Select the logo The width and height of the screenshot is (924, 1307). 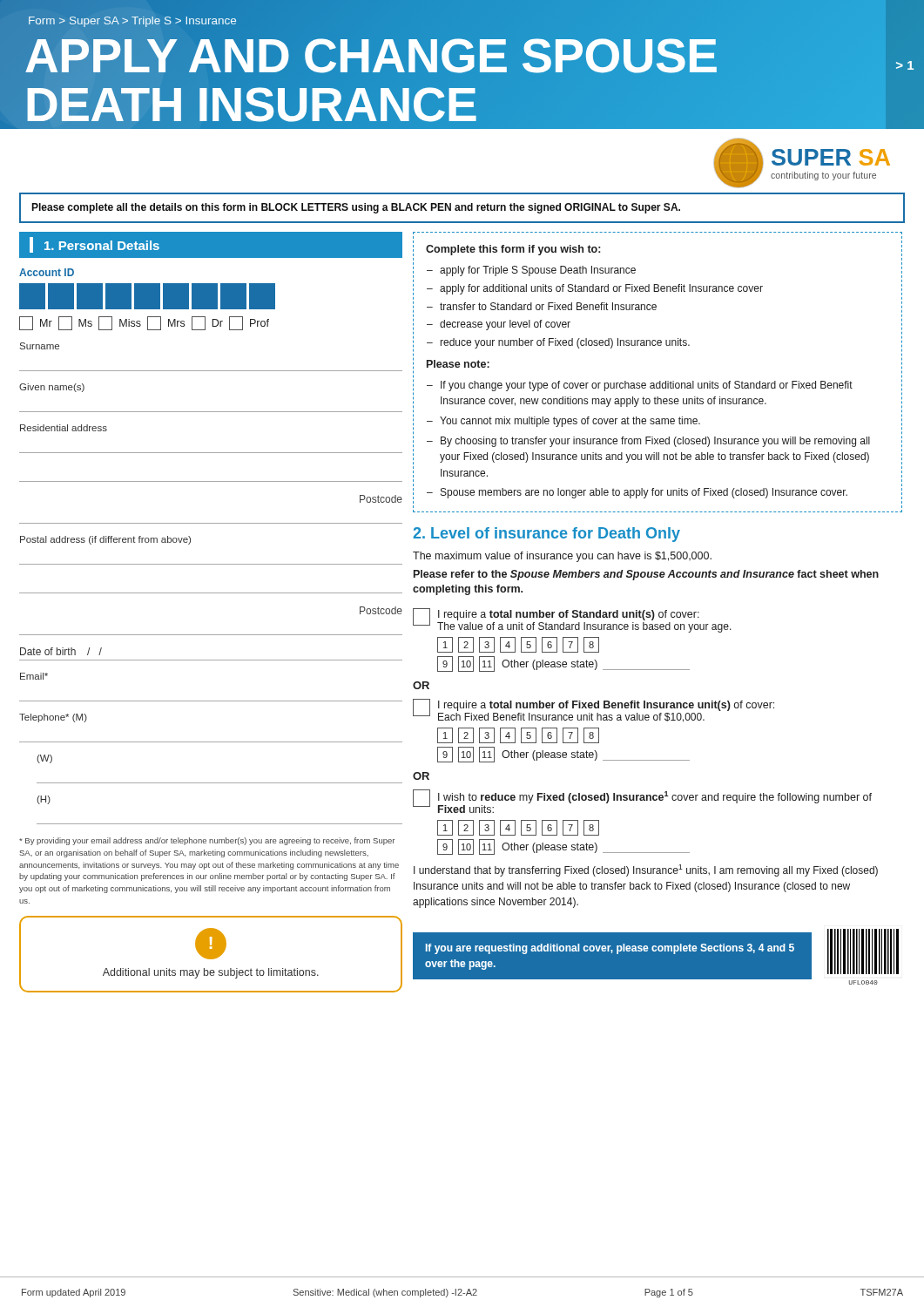[x=802, y=163]
